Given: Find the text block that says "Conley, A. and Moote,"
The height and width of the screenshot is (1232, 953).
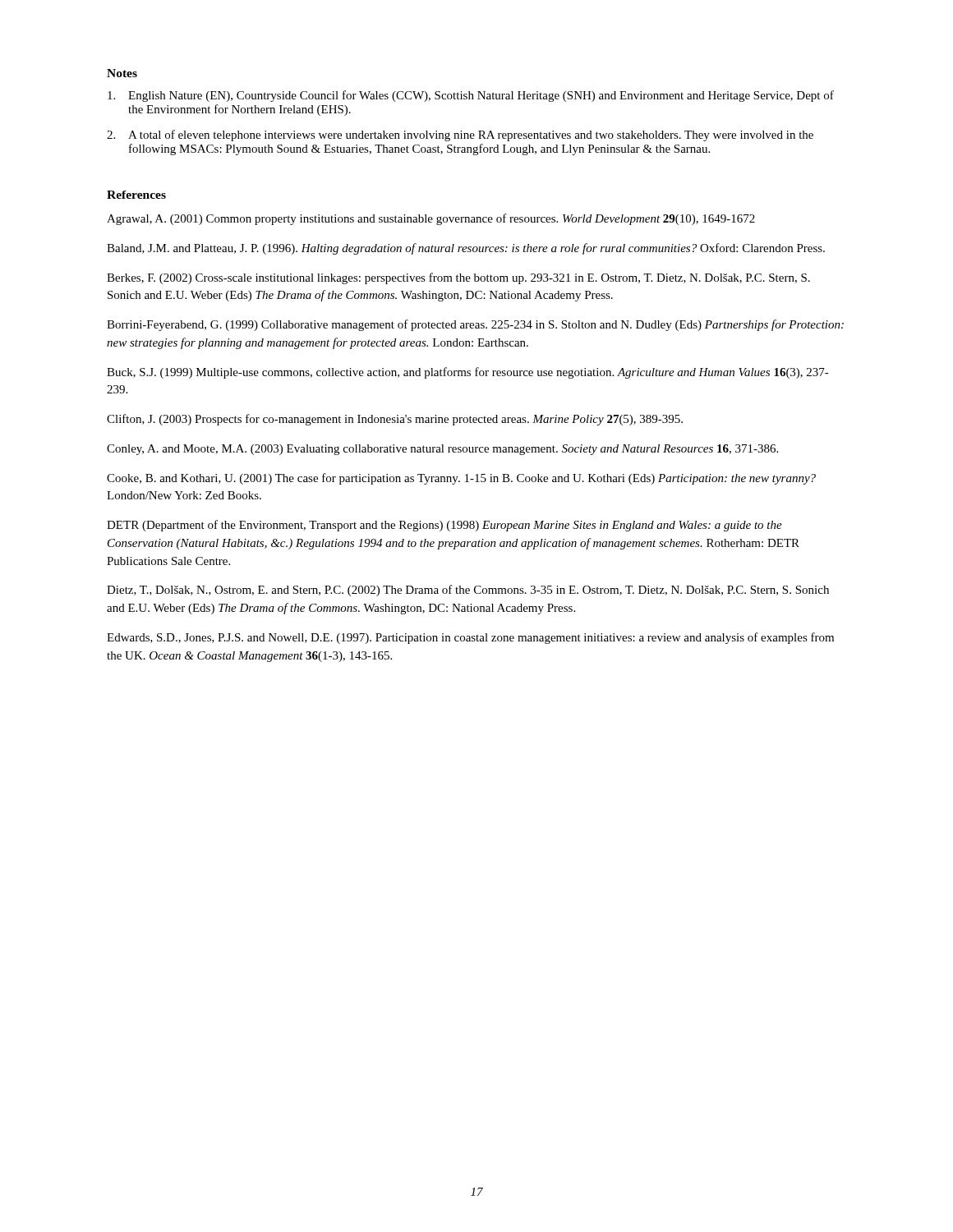Looking at the screenshot, I should (443, 448).
